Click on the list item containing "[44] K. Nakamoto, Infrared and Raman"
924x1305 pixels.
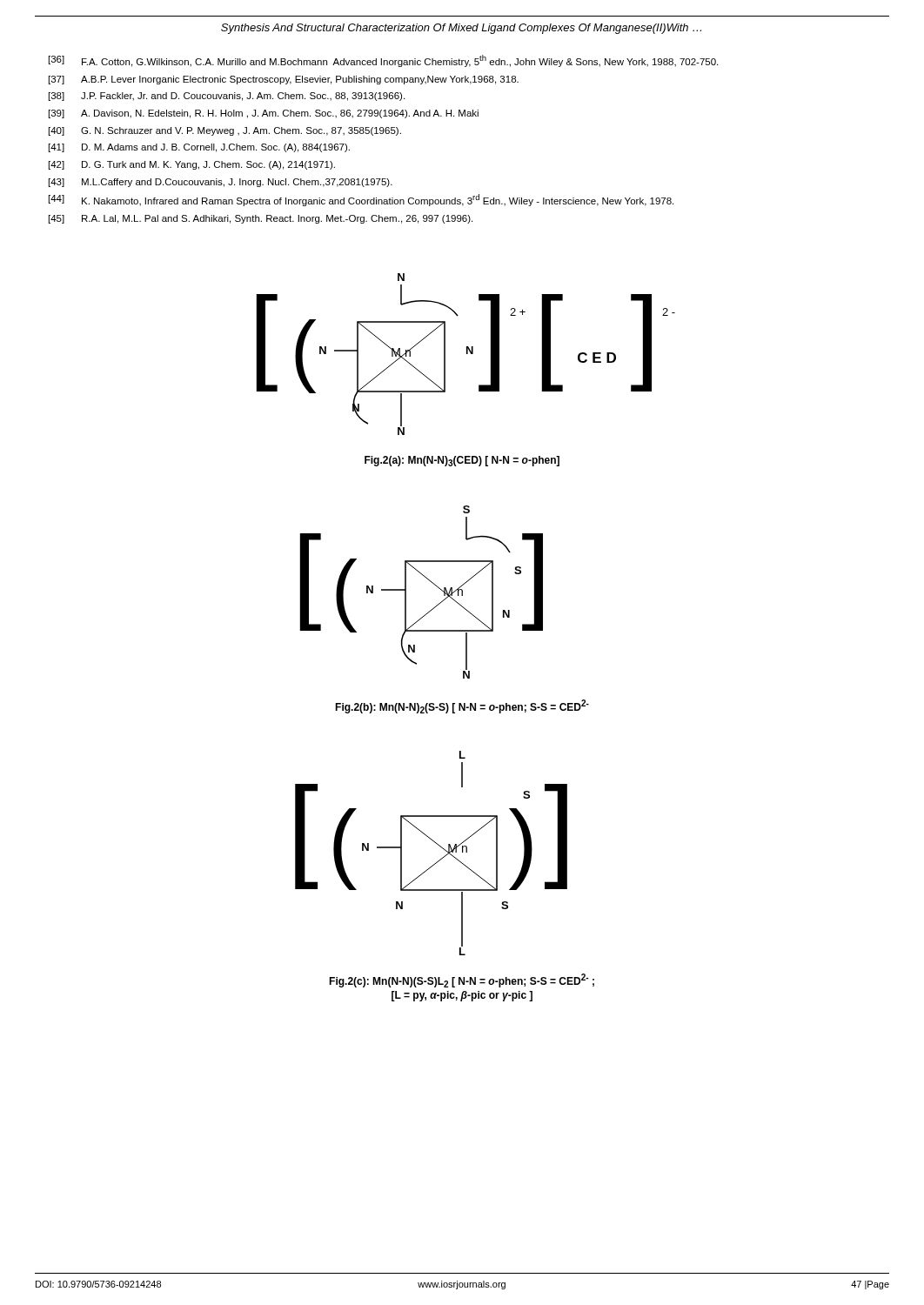pos(462,200)
